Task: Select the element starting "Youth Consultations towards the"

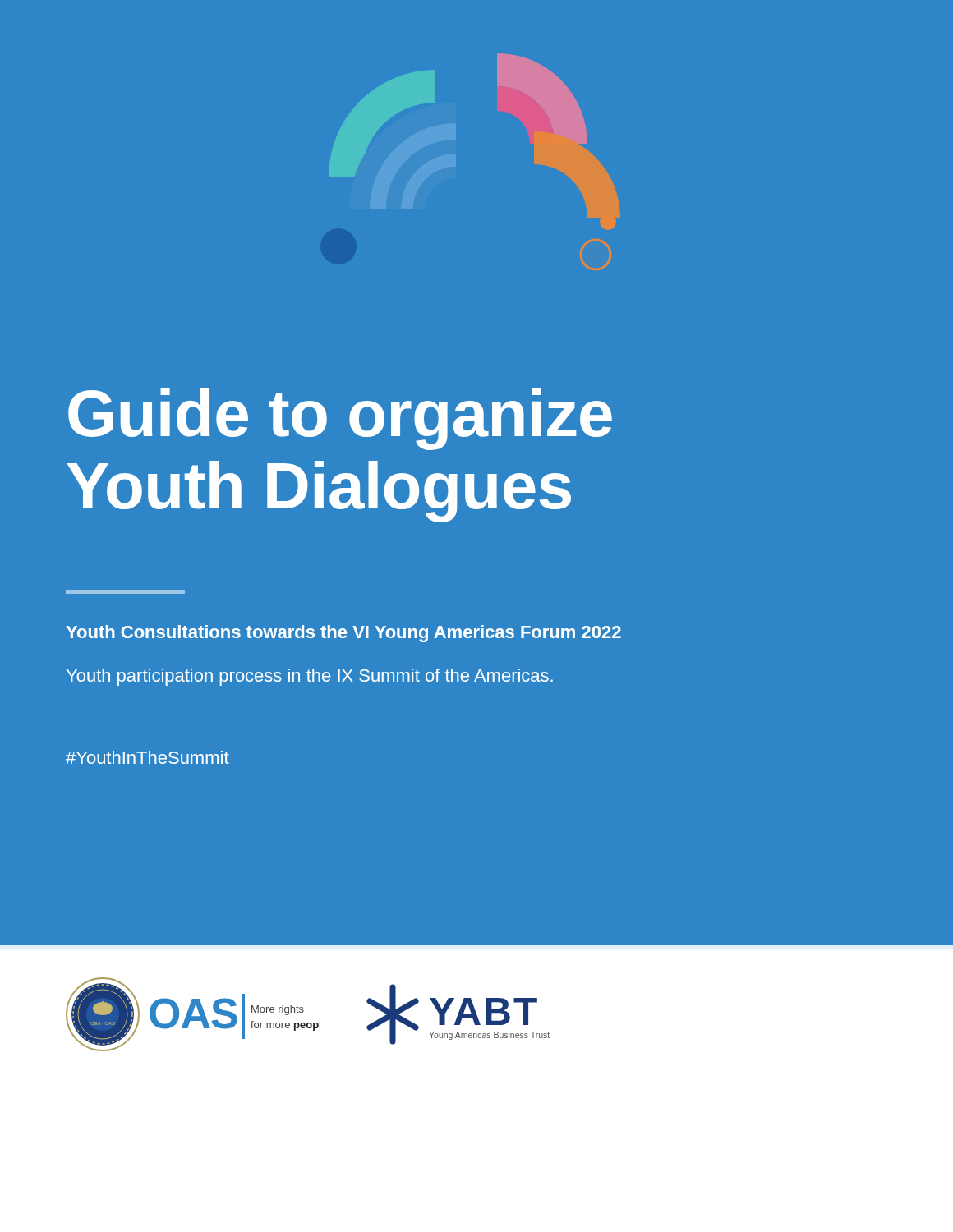Action: [x=344, y=632]
